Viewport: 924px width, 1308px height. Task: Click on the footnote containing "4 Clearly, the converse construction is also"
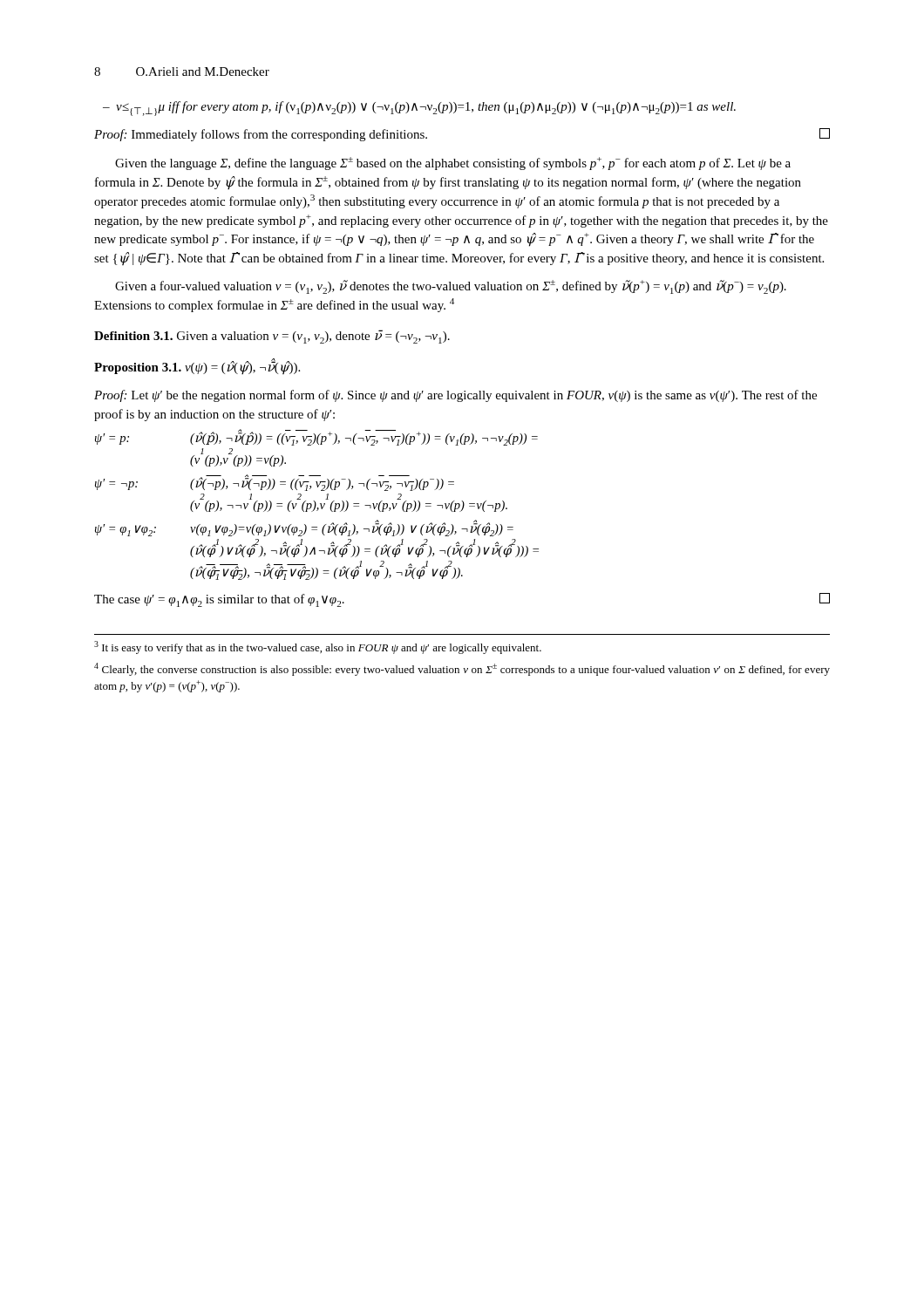point(462,677)
